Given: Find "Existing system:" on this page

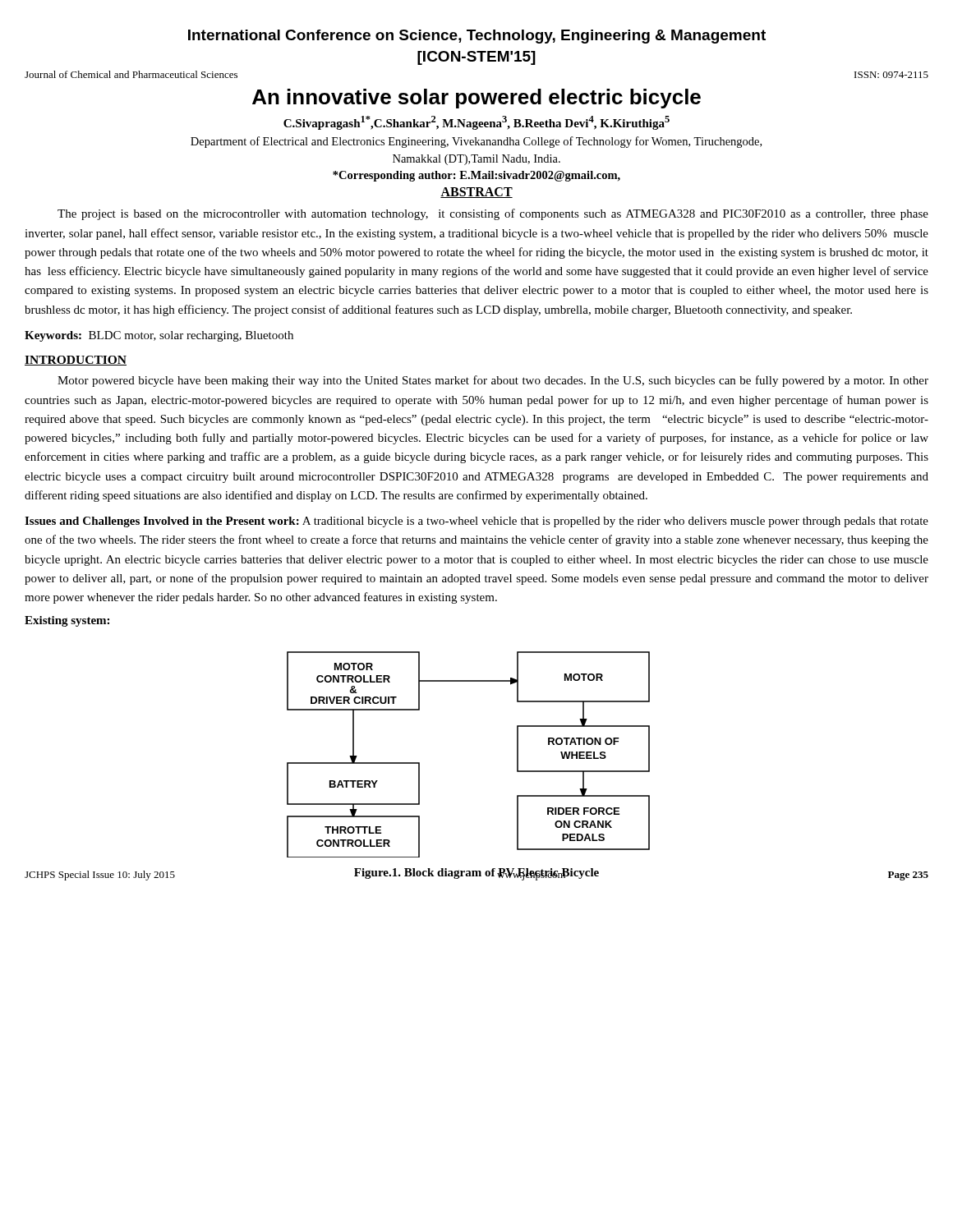Looking at the screenshot, I should (68, 620).
